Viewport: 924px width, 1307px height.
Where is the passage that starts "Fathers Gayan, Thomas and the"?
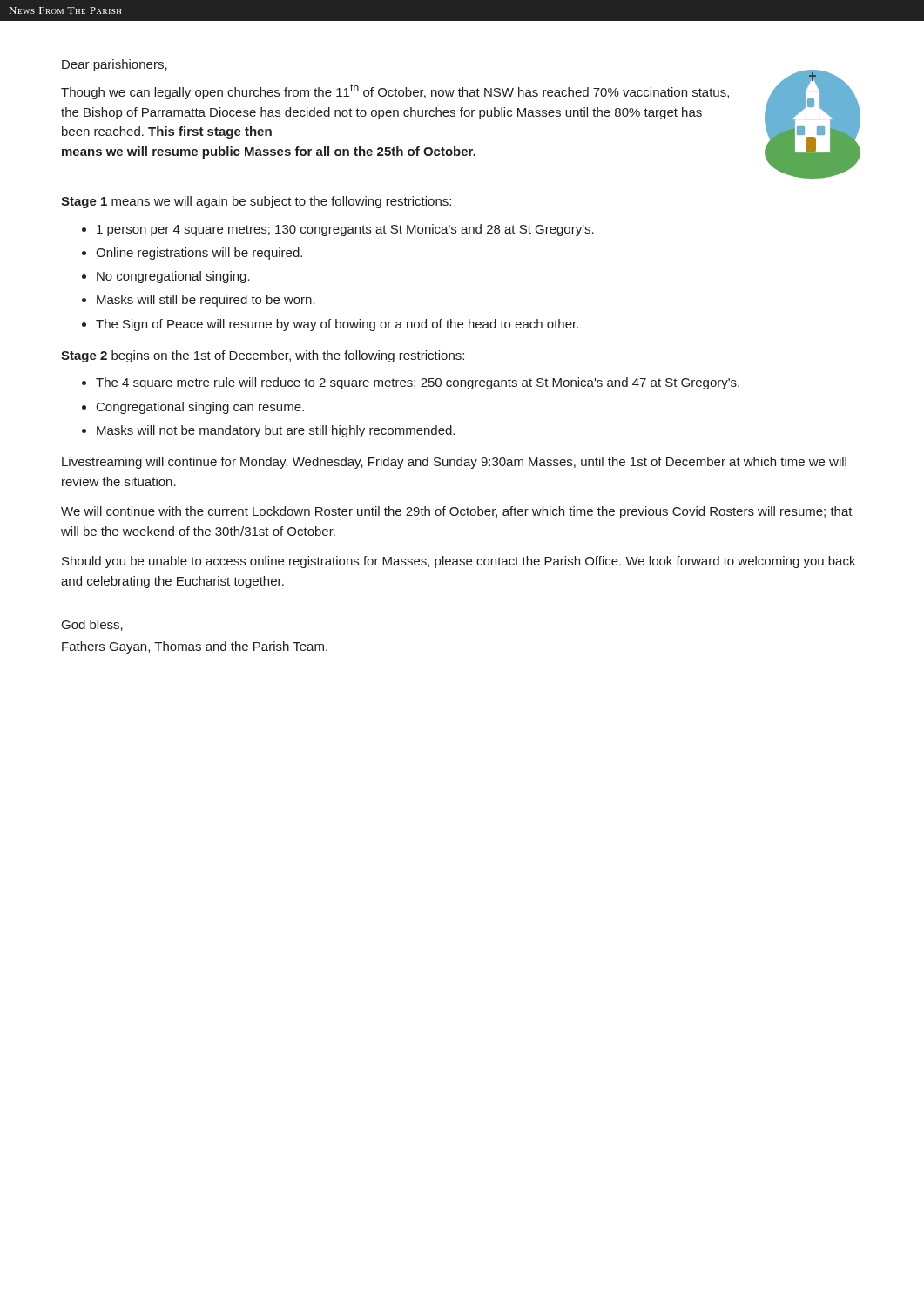point(195,646)
